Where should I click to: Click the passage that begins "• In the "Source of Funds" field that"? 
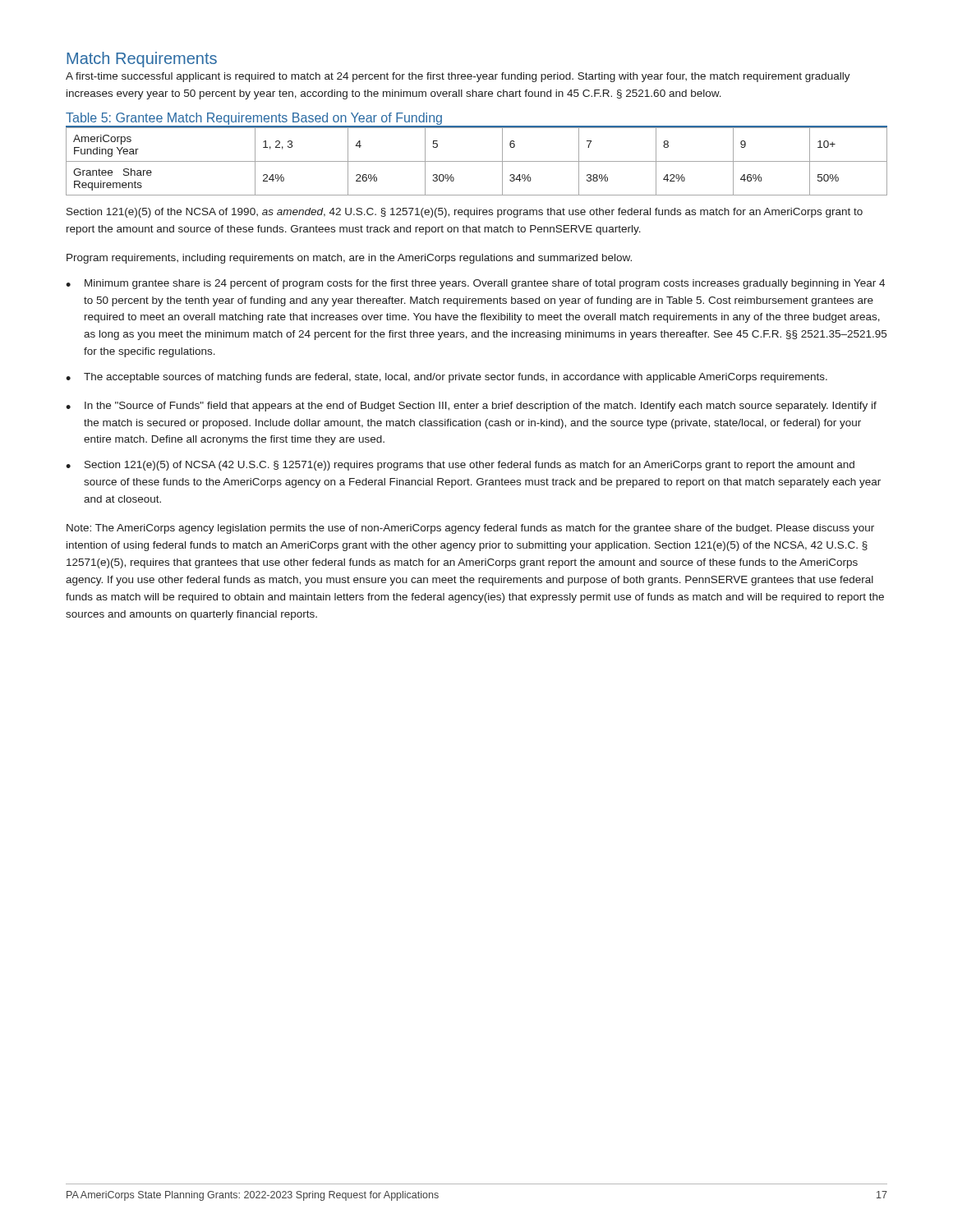click(x=476, y=423)
